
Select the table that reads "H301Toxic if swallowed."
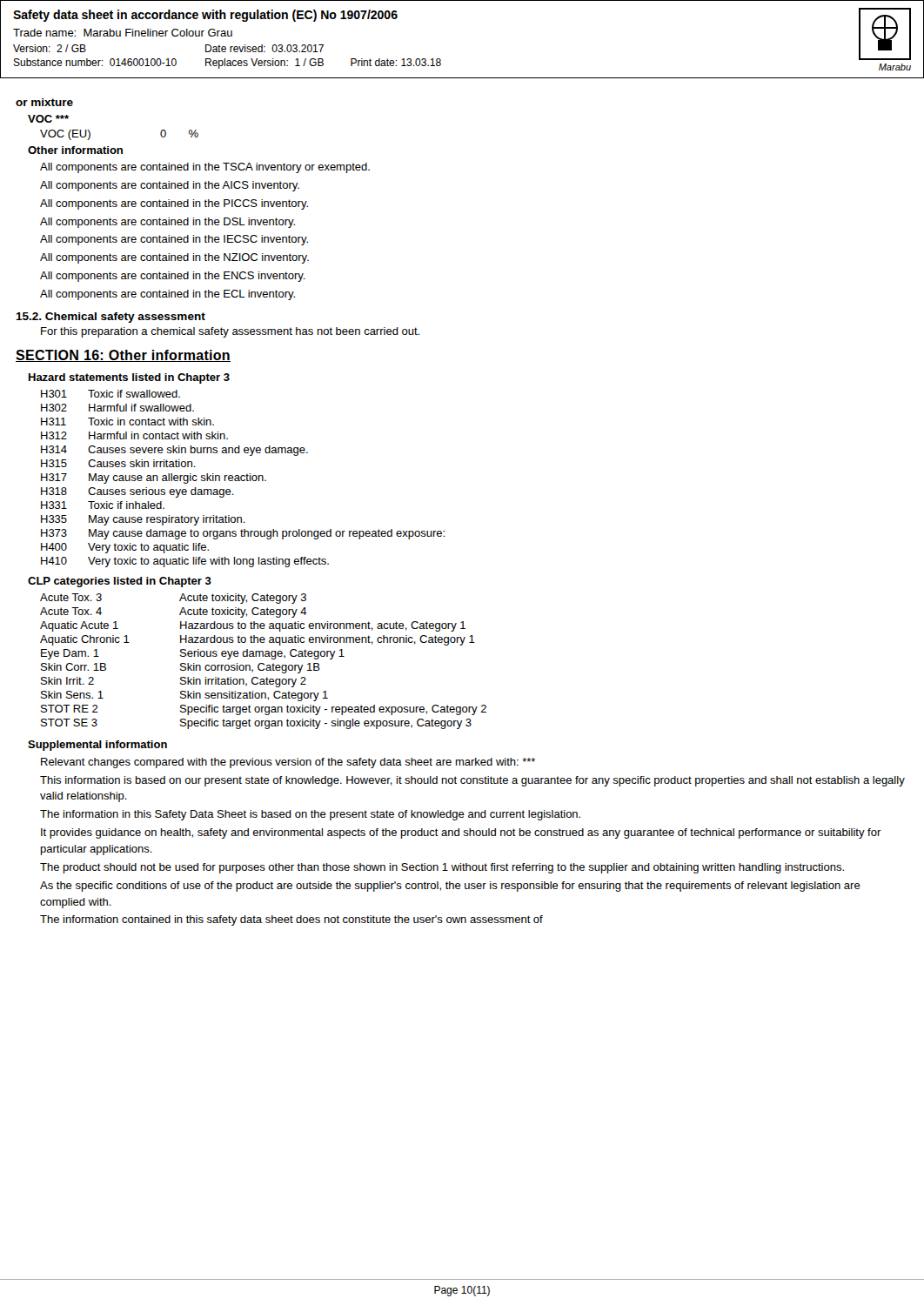pyautogui.click(x=474, y=477)
